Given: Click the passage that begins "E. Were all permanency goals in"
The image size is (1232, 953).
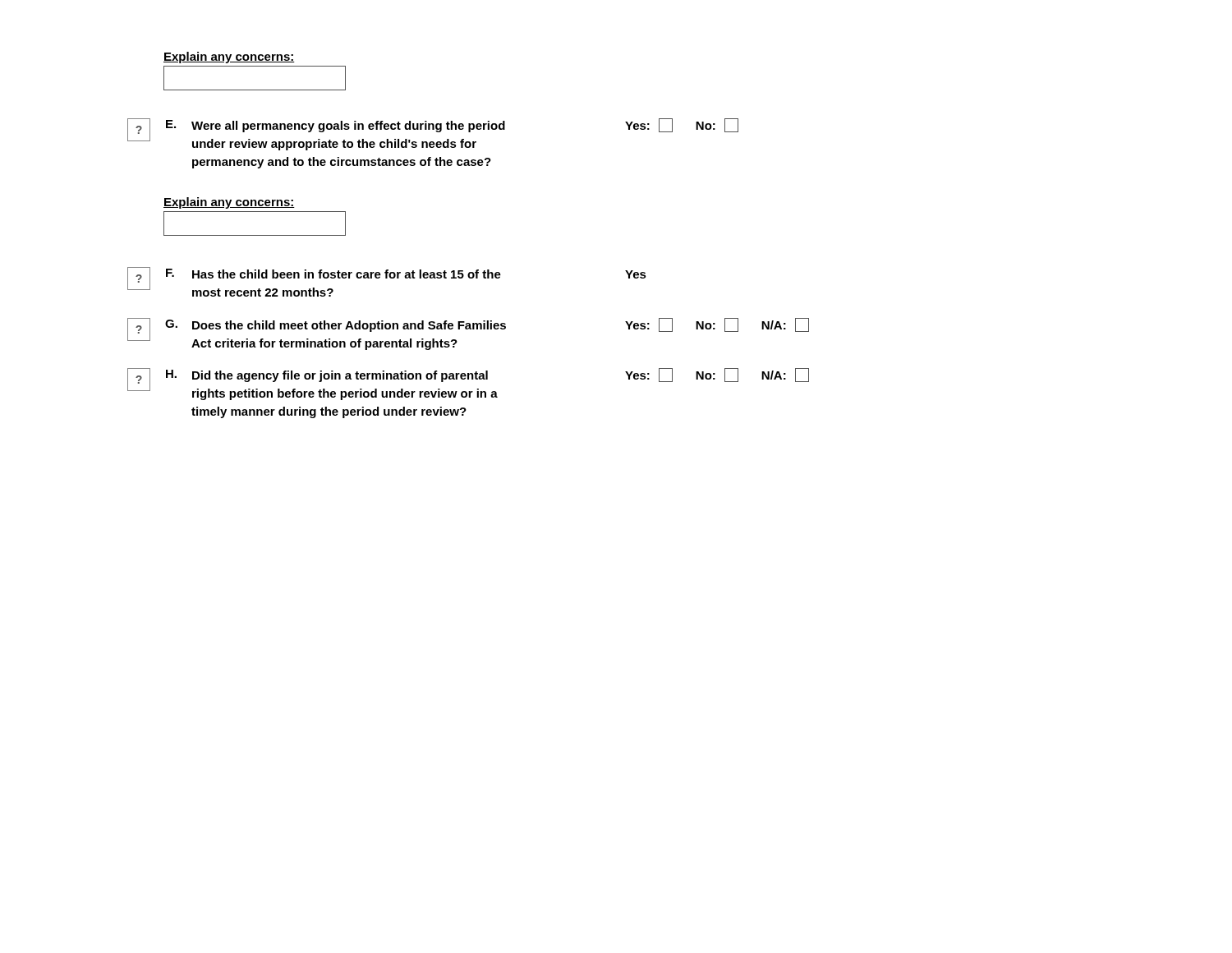Looking at the screenshot, I should [338, 143].
